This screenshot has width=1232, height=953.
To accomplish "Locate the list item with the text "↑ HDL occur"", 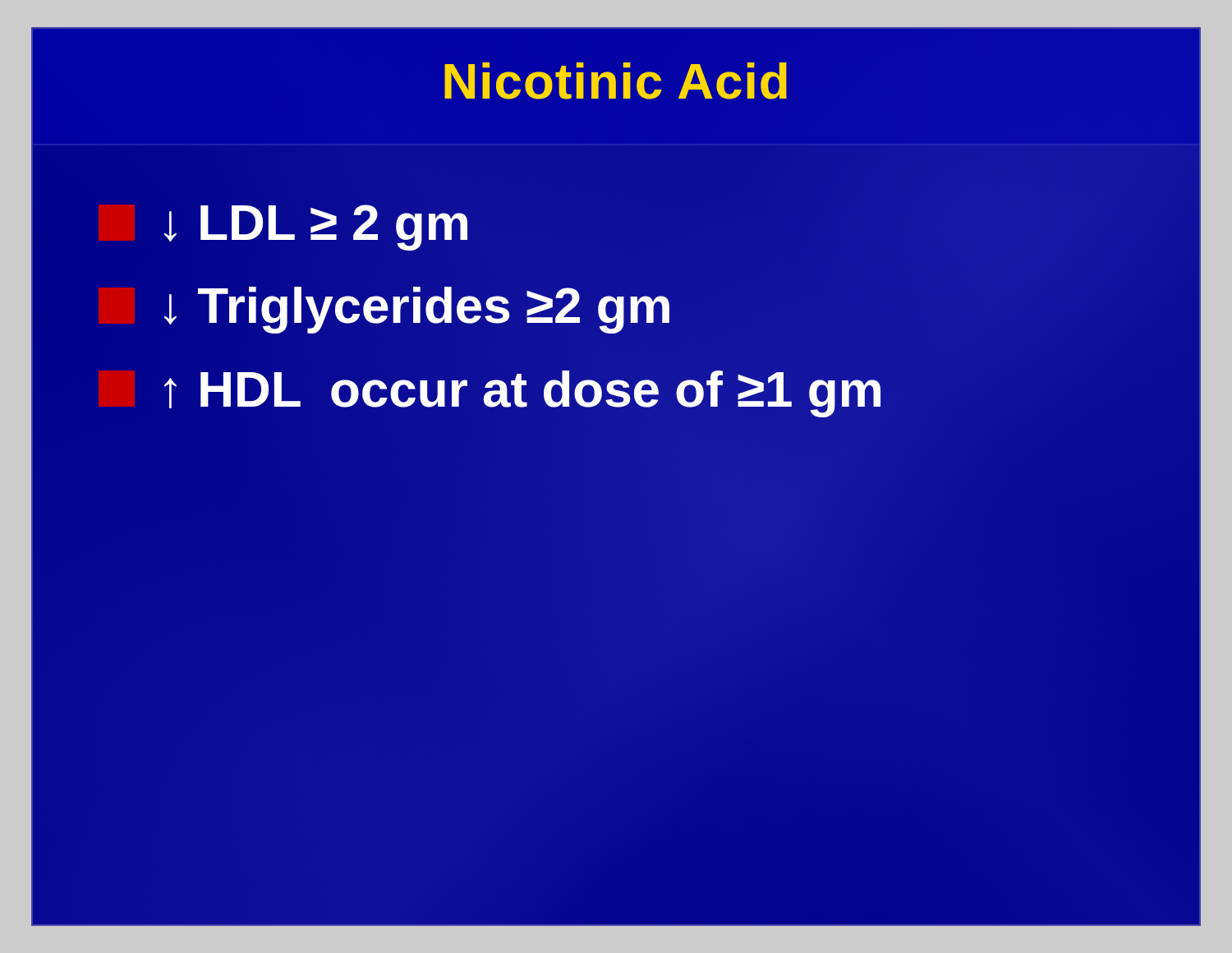I will click(491, 389).
